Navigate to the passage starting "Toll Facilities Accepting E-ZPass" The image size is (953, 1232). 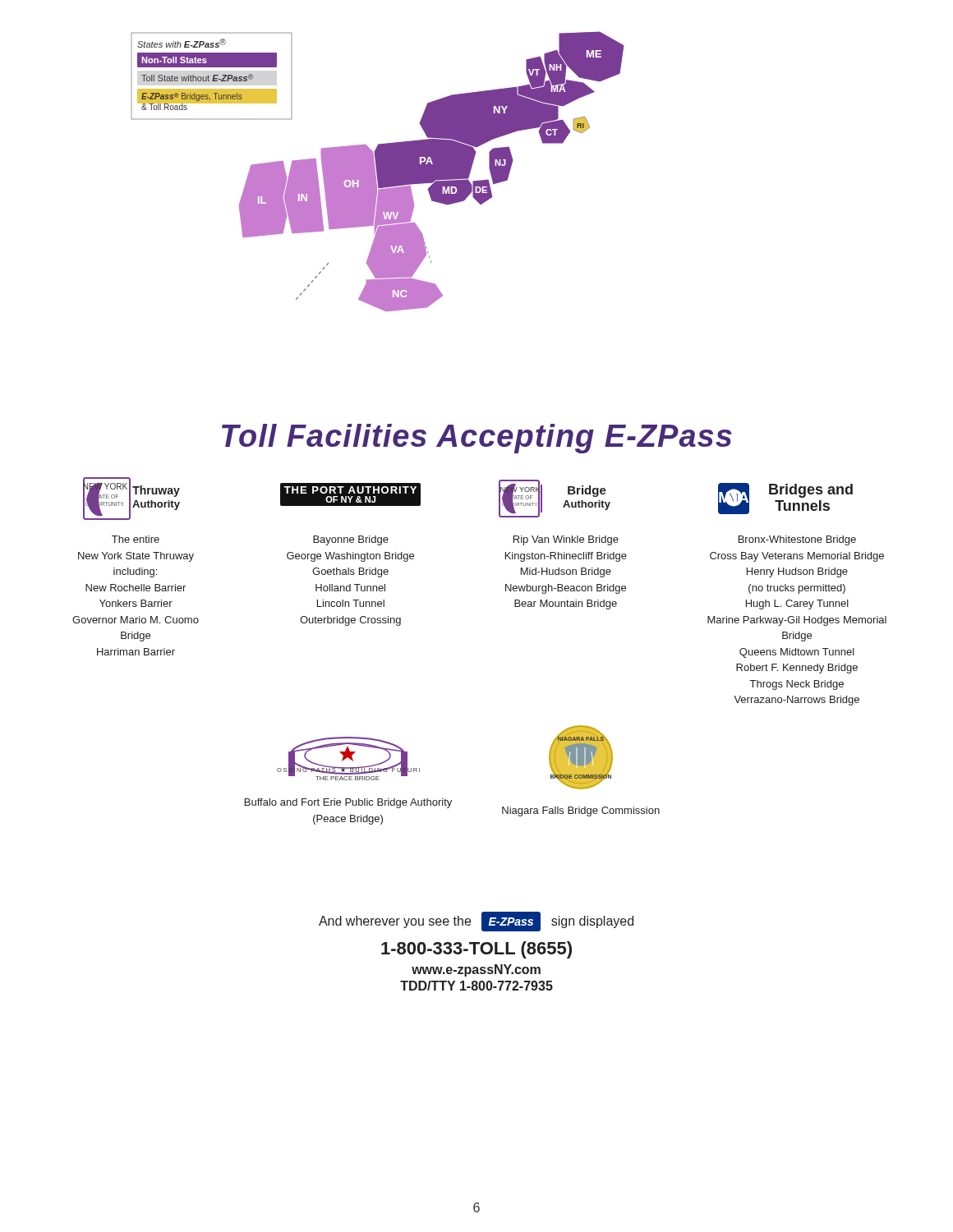(x=476, y=436)
